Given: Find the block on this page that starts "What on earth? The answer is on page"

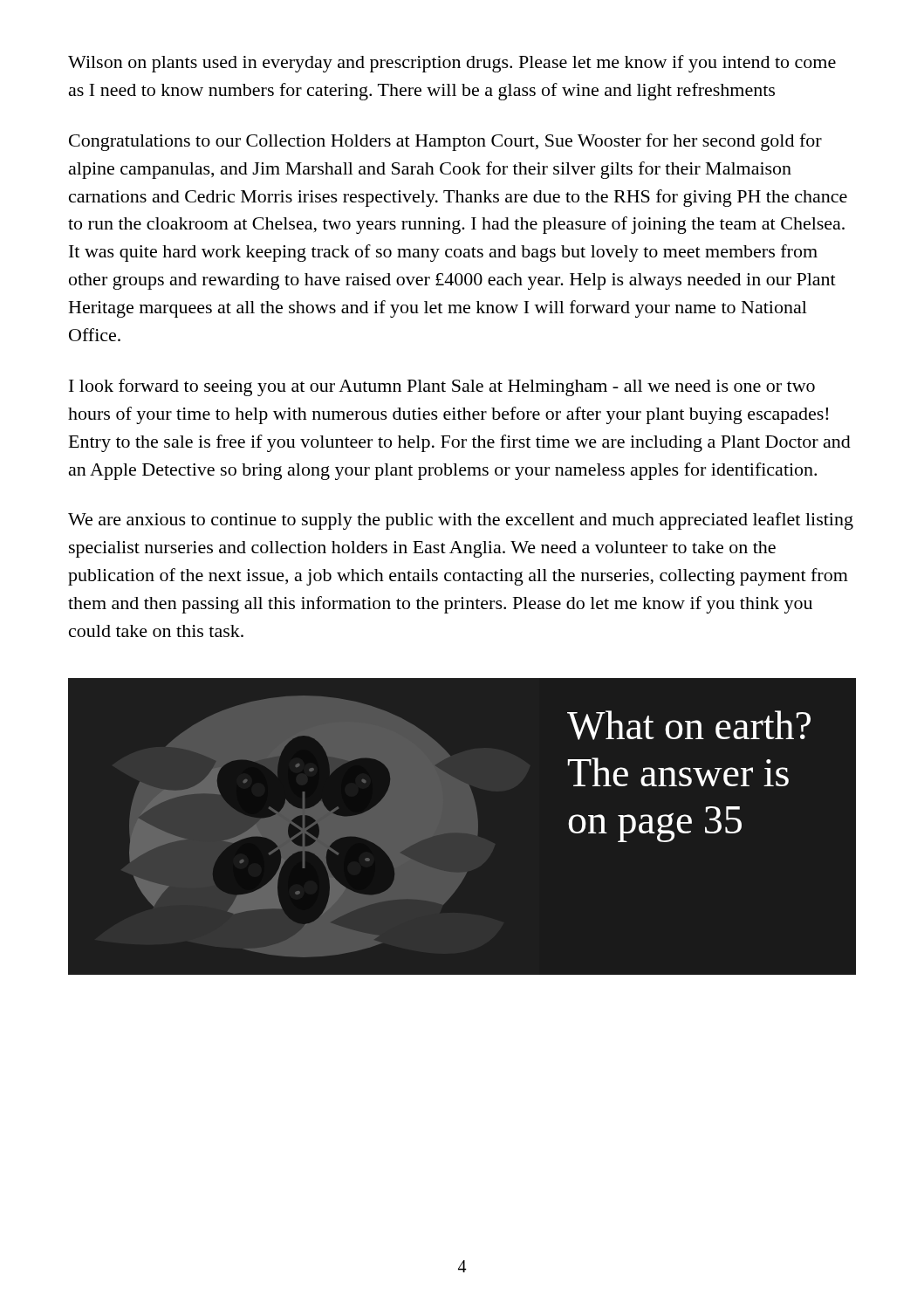Looking at the screenshot, I should point(699,773).
